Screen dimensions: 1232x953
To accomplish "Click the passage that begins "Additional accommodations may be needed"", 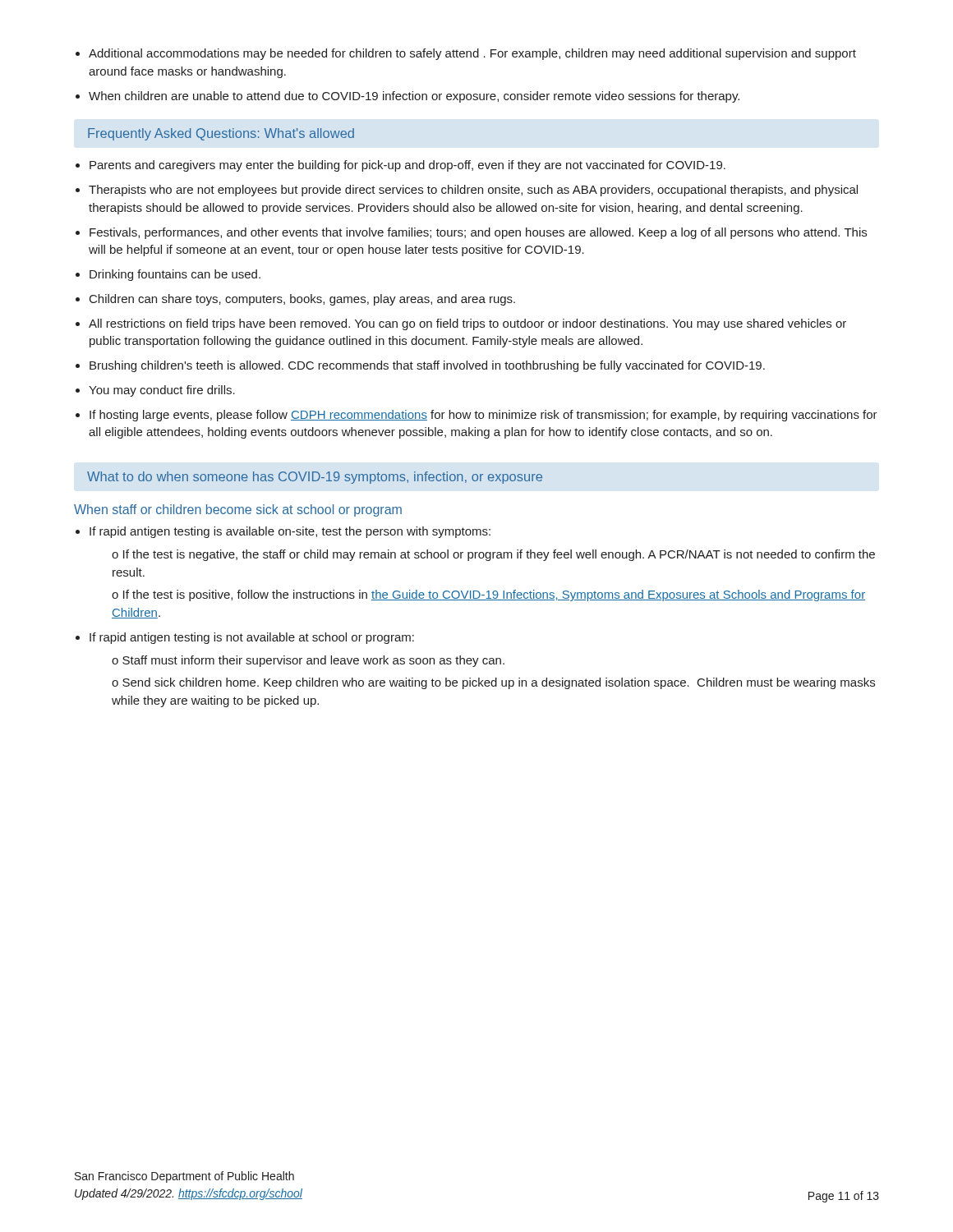I will tap(484, 62).
